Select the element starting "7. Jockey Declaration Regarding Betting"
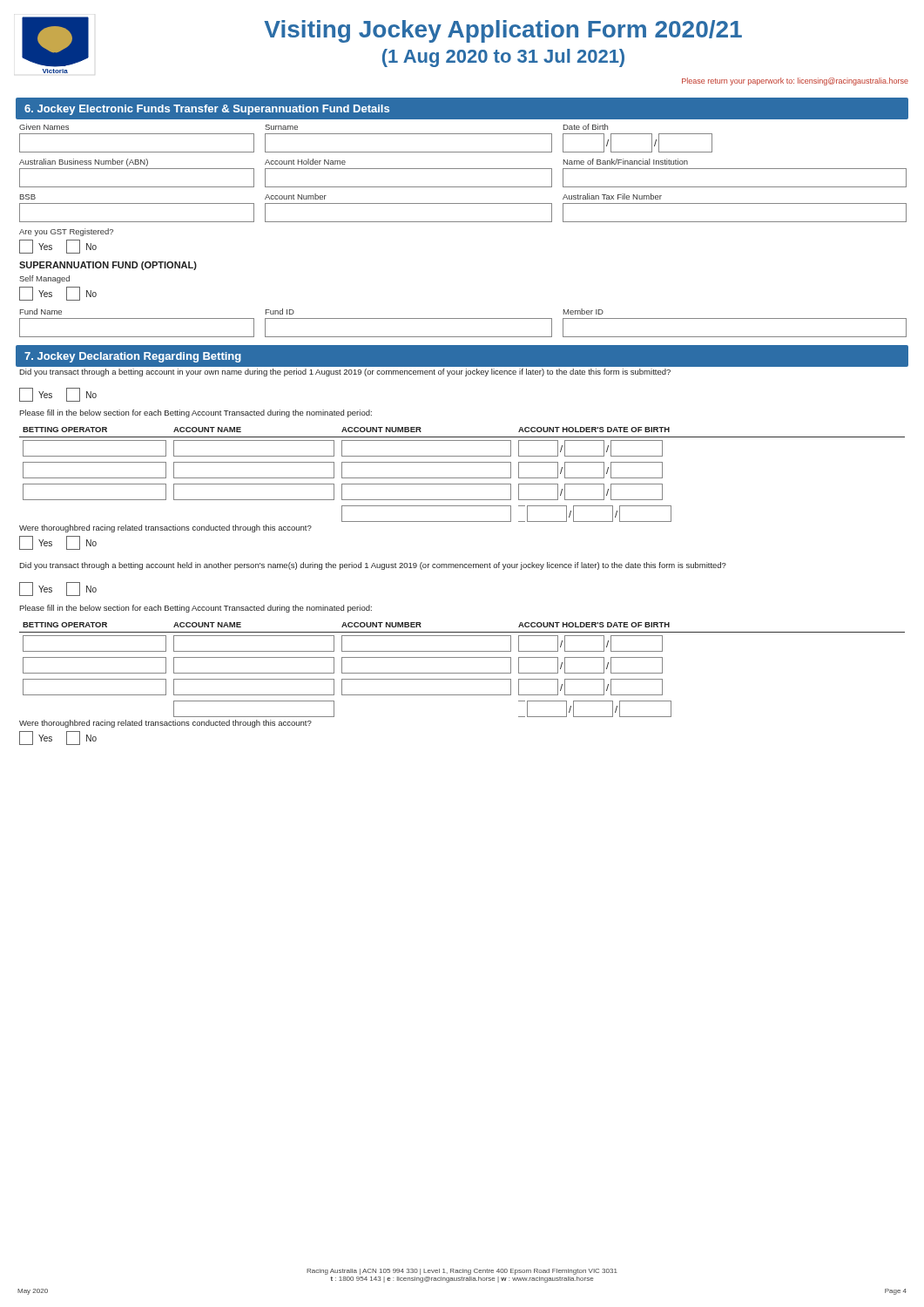 pos(133,356)
